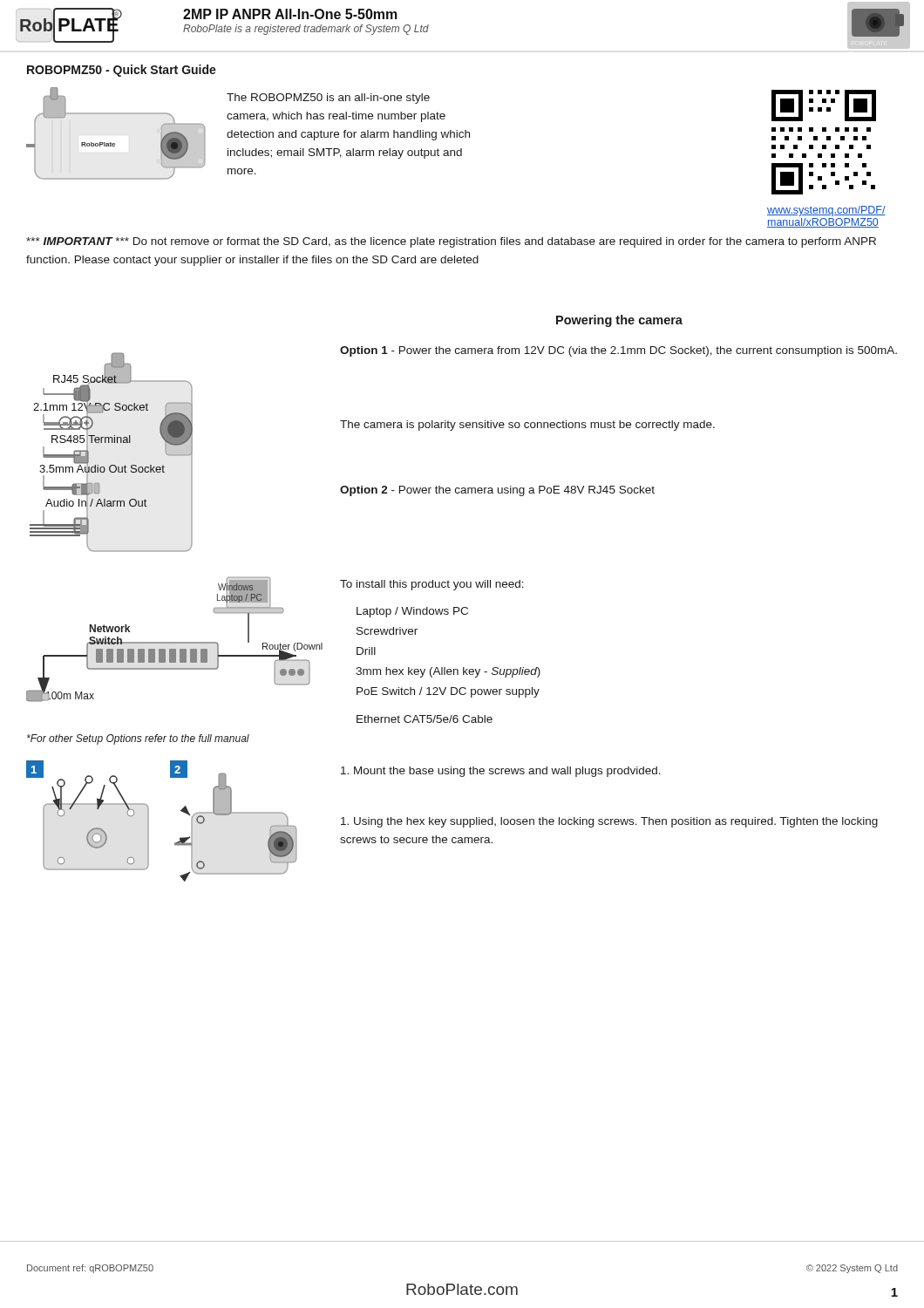This screenshot has width=924, height=1308.
Task: Navigate to the passage starting "Option 1 - Power"
Action: (619, 350)
